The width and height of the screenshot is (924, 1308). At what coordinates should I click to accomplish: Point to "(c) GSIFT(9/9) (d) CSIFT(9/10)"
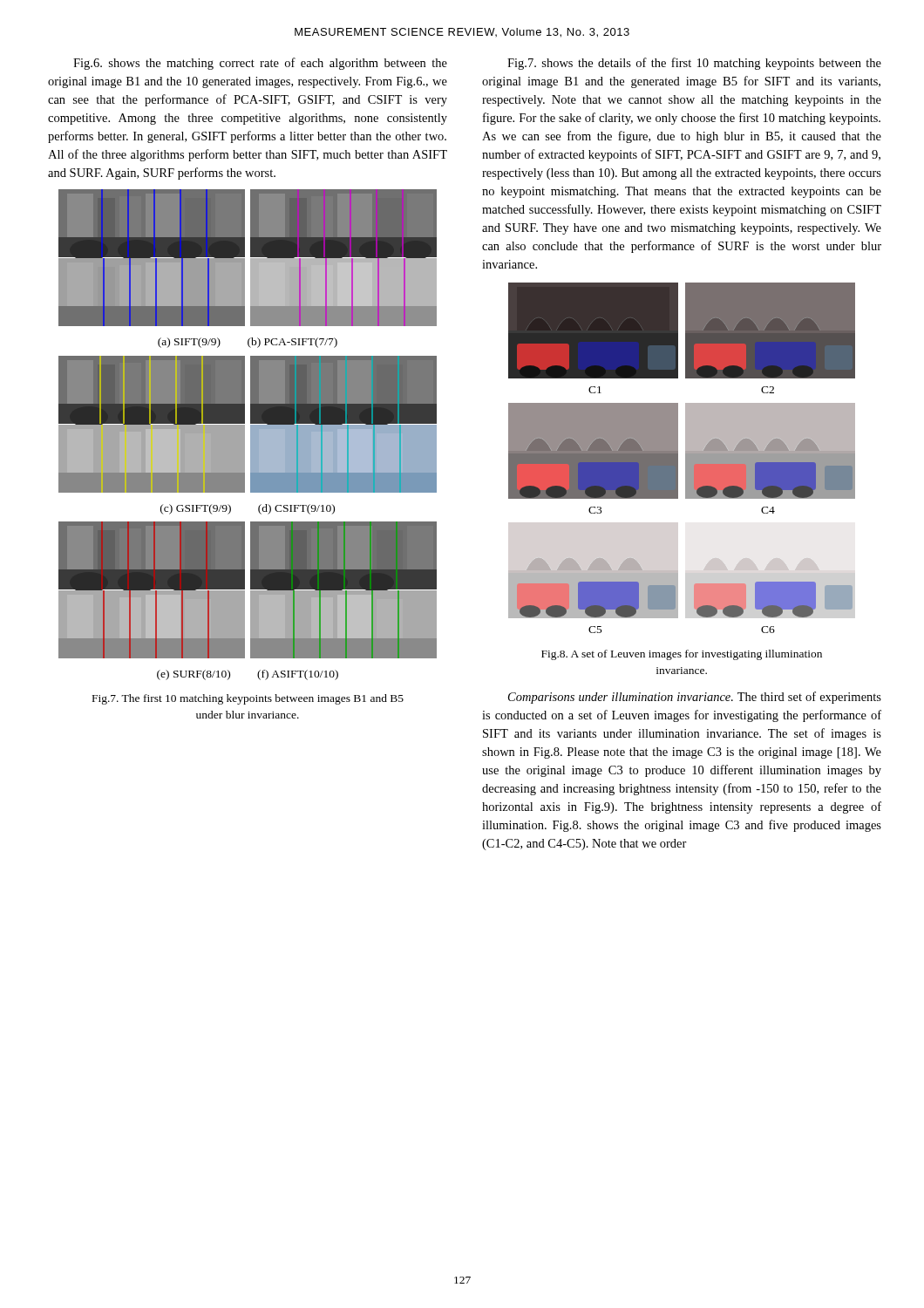248,508
